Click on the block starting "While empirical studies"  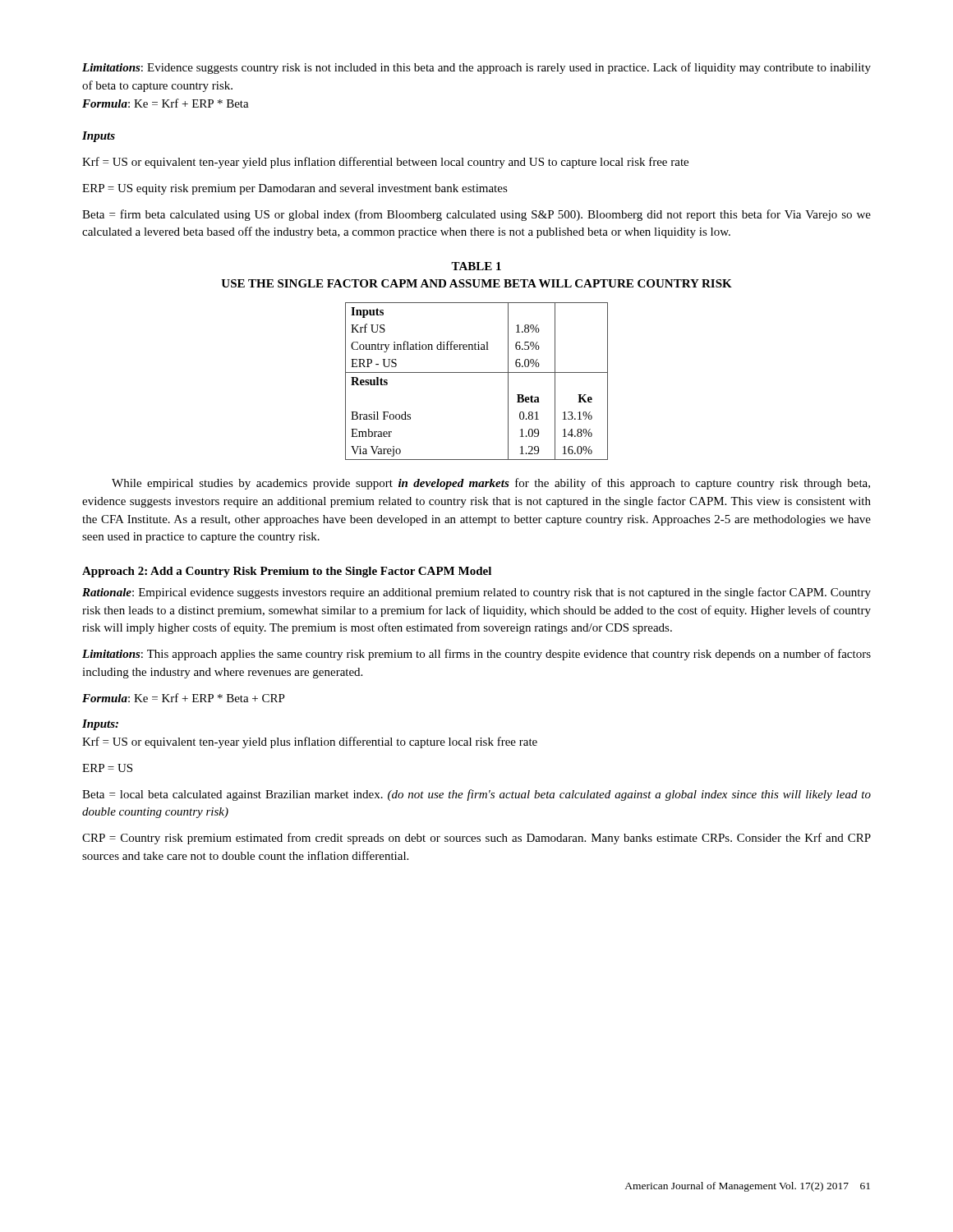(476, 510)
